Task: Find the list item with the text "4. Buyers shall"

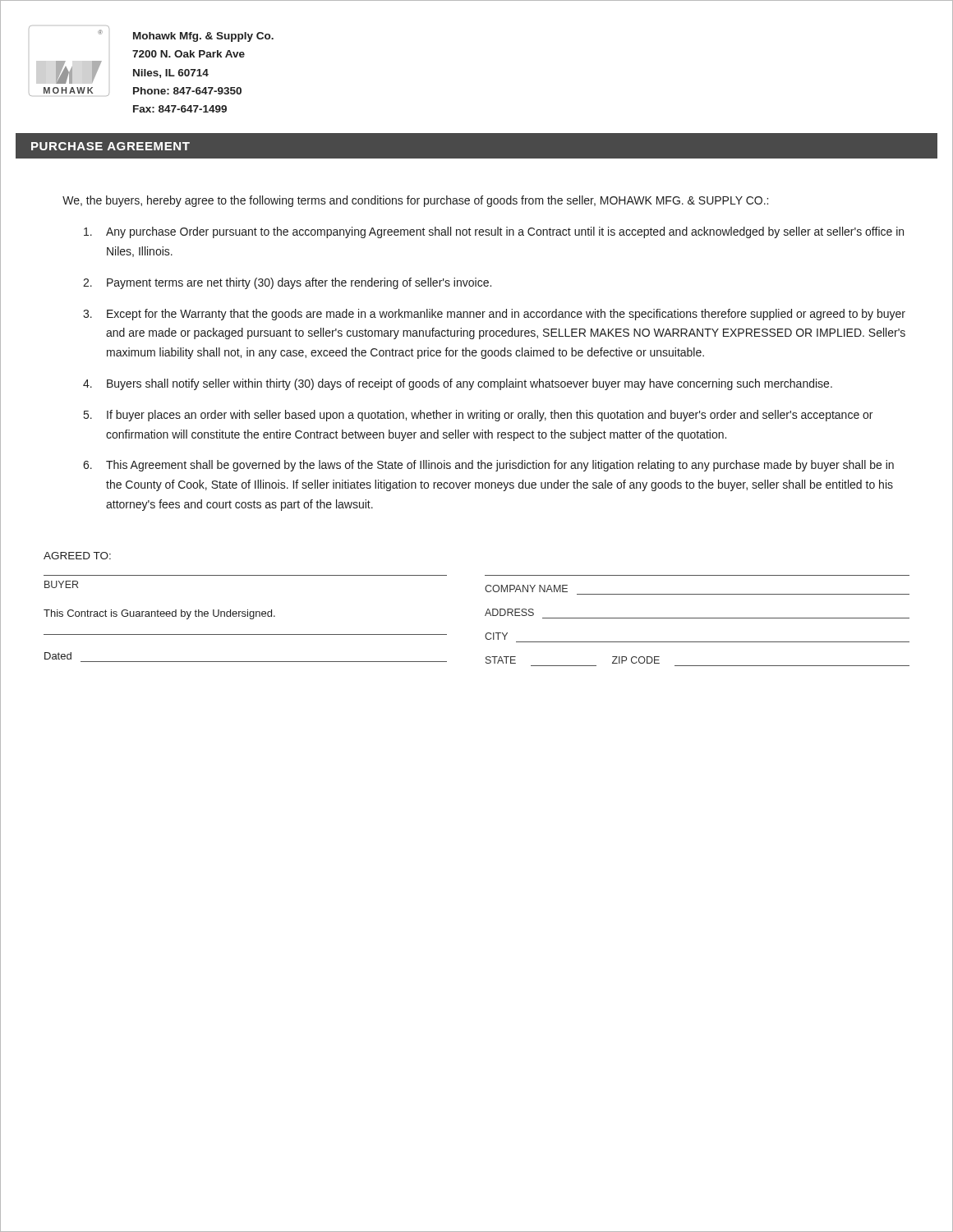Action: click(x=496, y=384)
